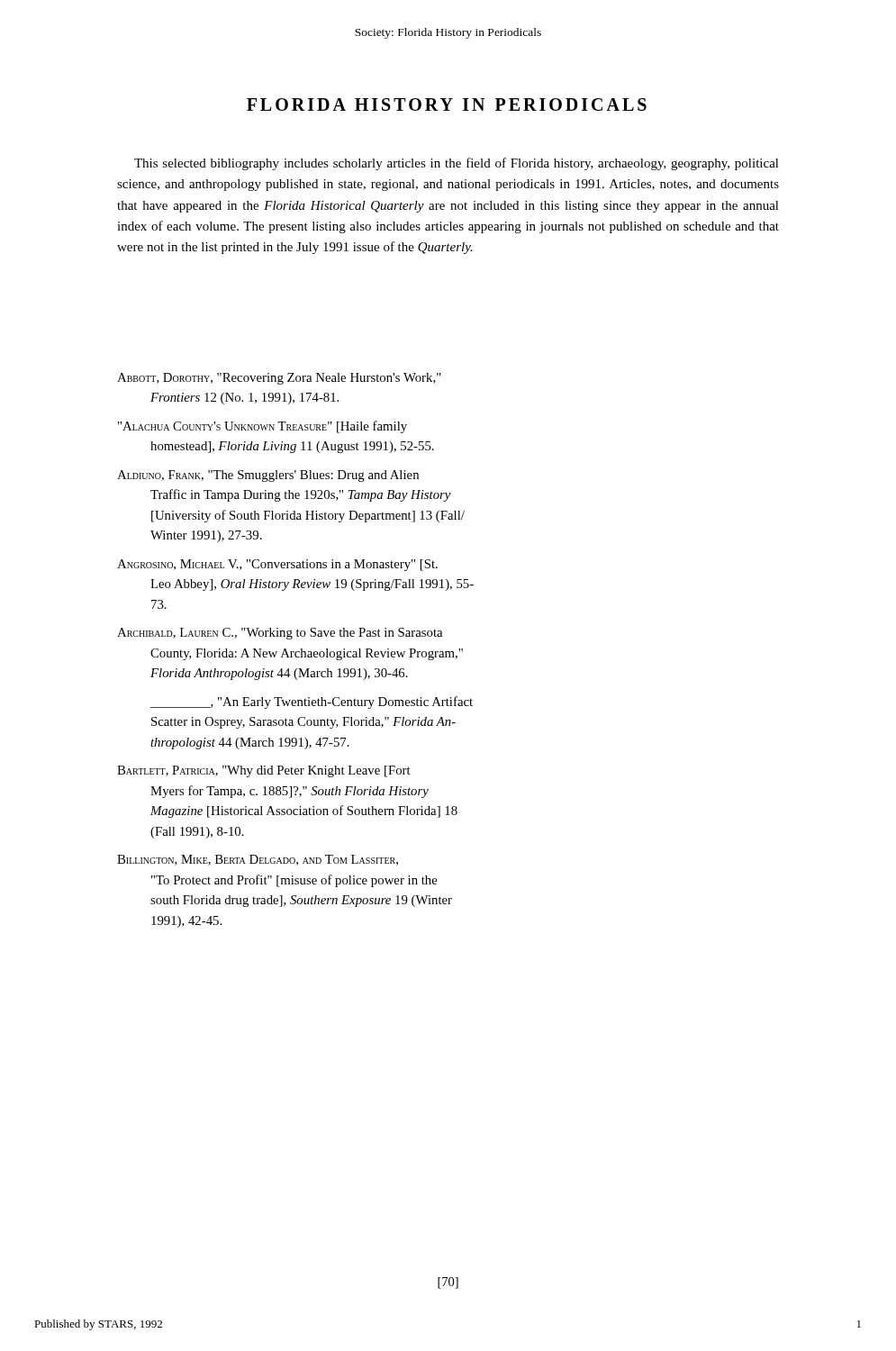Select the list item that reads "Archibald, Lauren C.,"

(290, 654)
